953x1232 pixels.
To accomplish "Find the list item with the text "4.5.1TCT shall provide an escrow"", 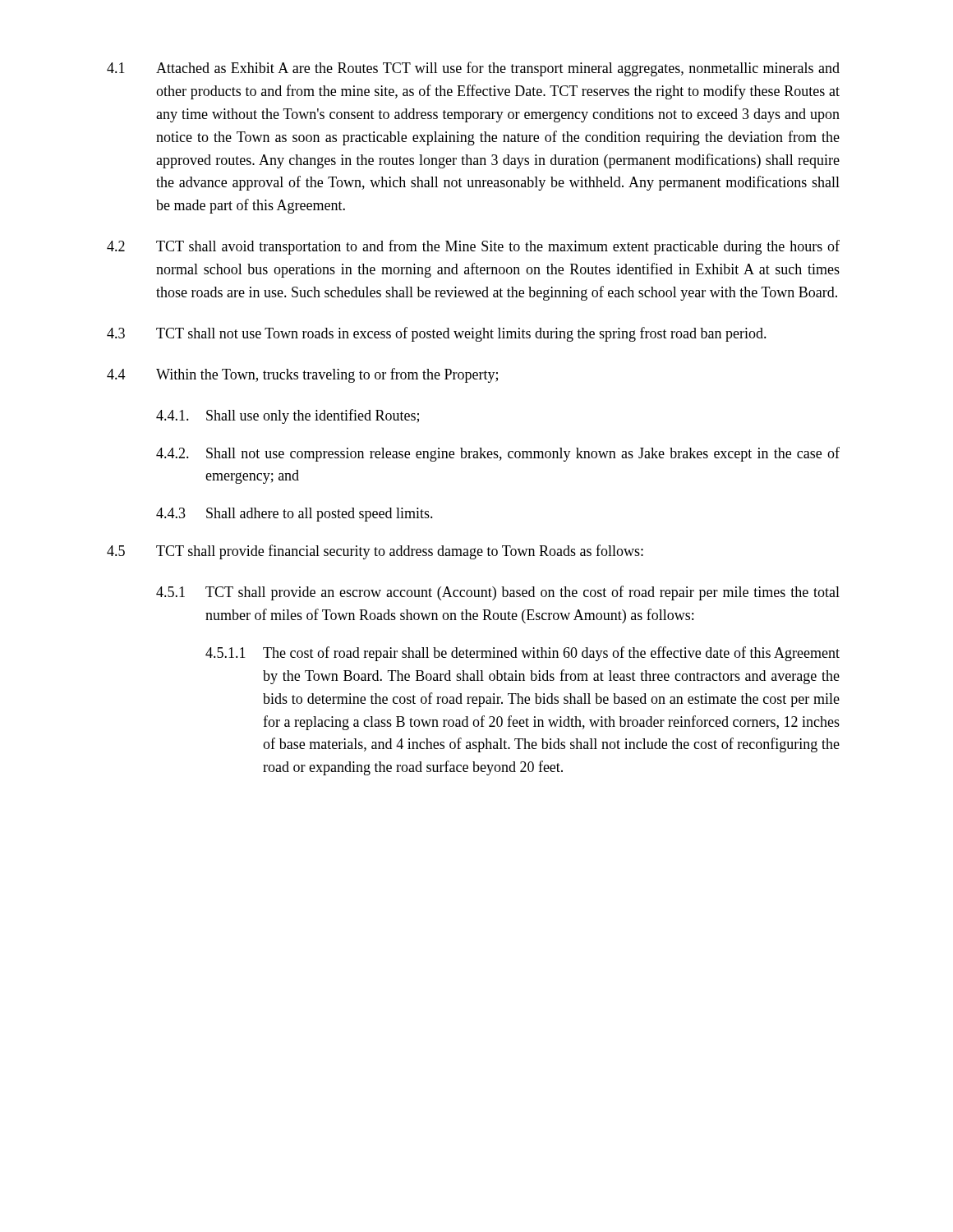I will (498, 605).
